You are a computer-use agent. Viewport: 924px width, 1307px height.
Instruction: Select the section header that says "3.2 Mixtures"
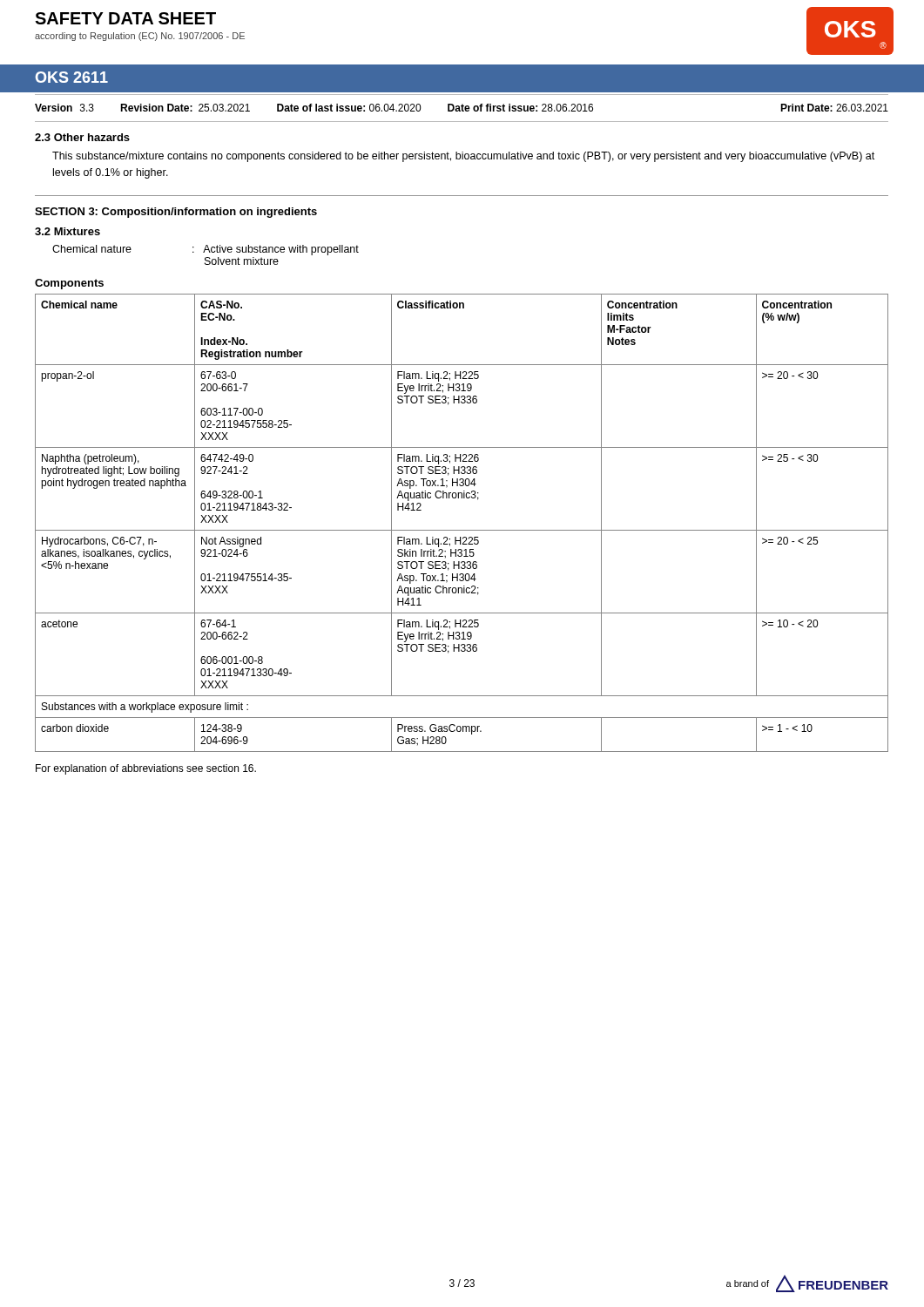pyautogui.click(x=68, y=231)
